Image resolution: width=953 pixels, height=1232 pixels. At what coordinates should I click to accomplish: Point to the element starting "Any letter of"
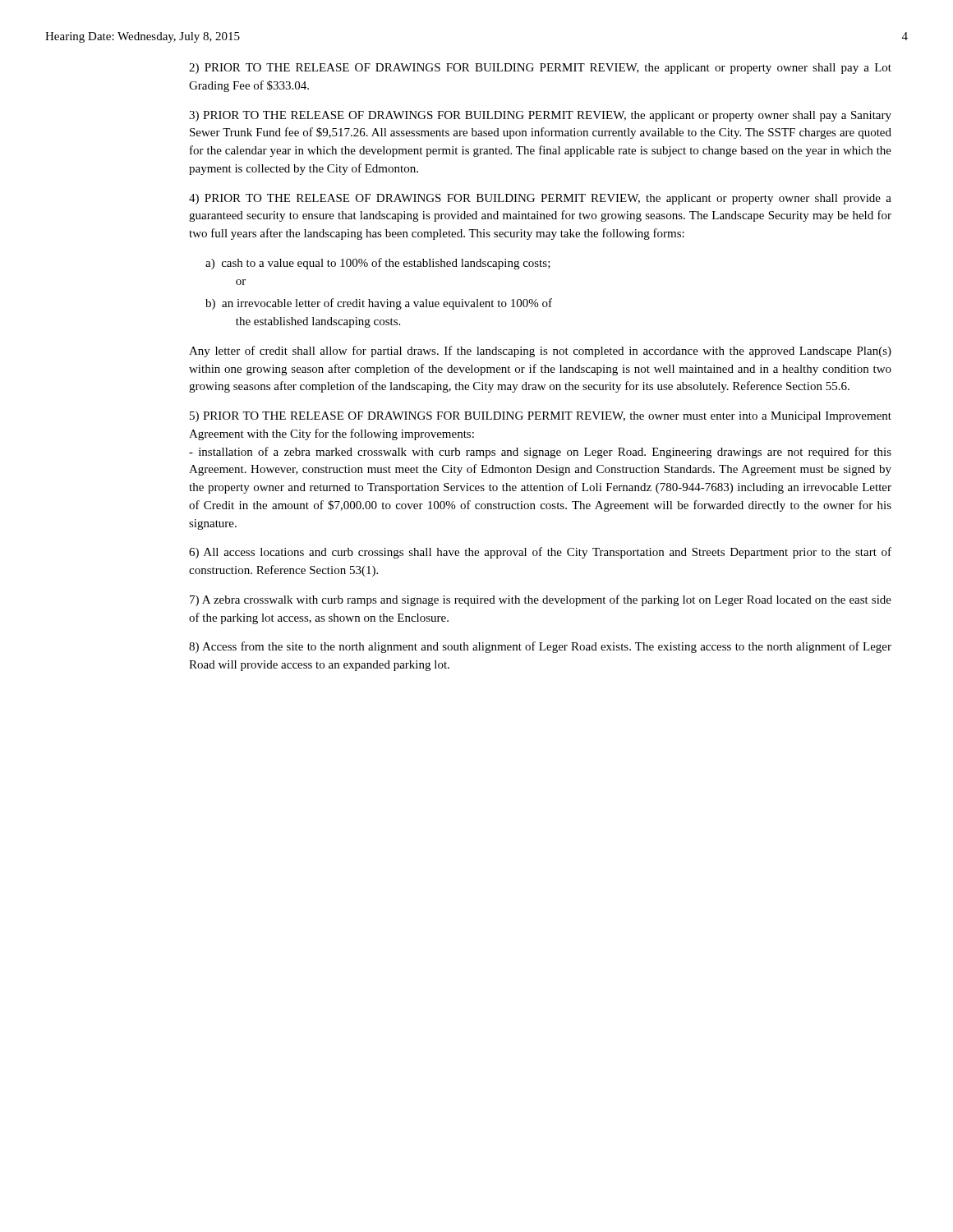540,369
